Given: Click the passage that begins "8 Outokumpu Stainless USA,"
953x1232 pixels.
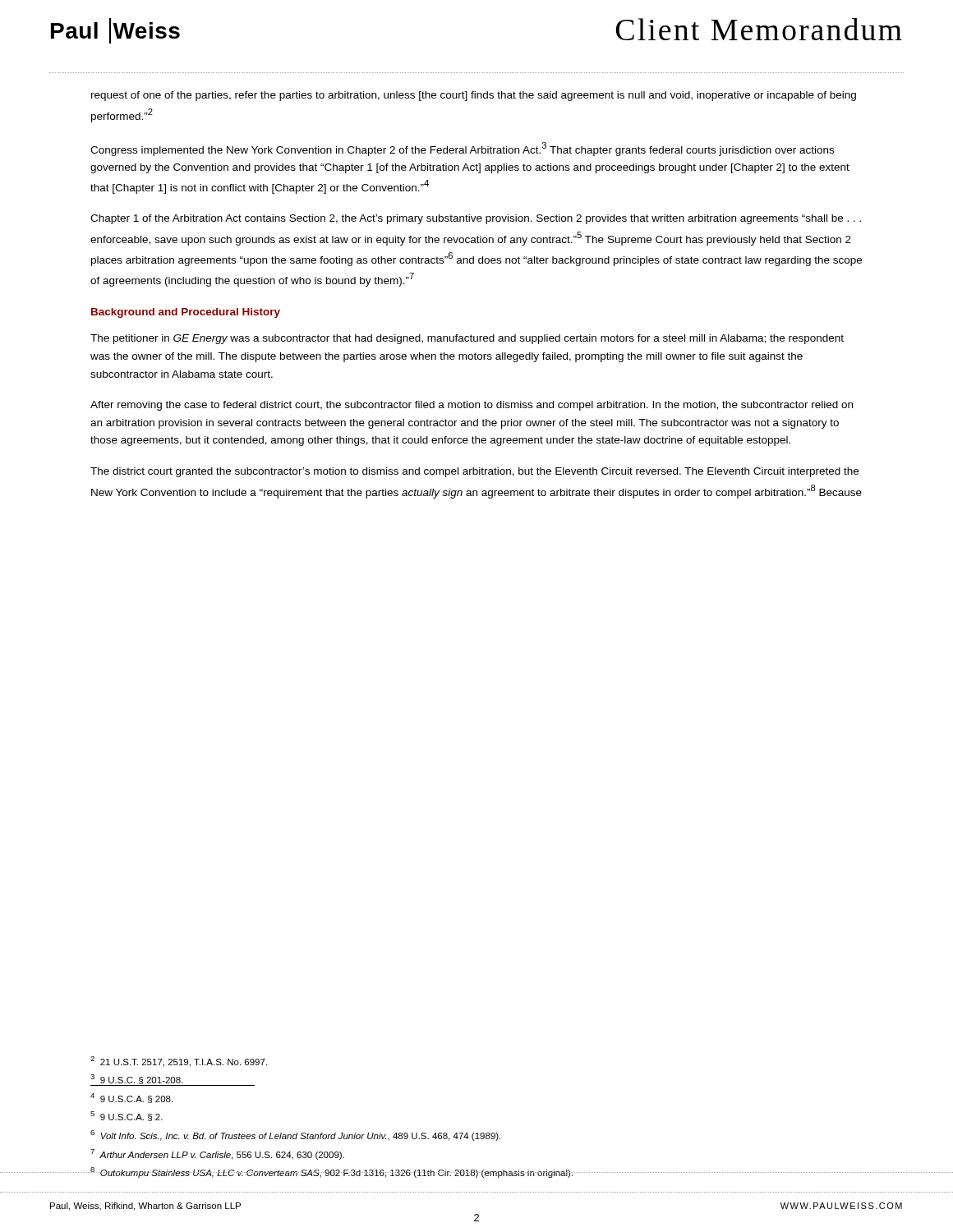Looking at the screenshot, I should (x=332, y=1171).
